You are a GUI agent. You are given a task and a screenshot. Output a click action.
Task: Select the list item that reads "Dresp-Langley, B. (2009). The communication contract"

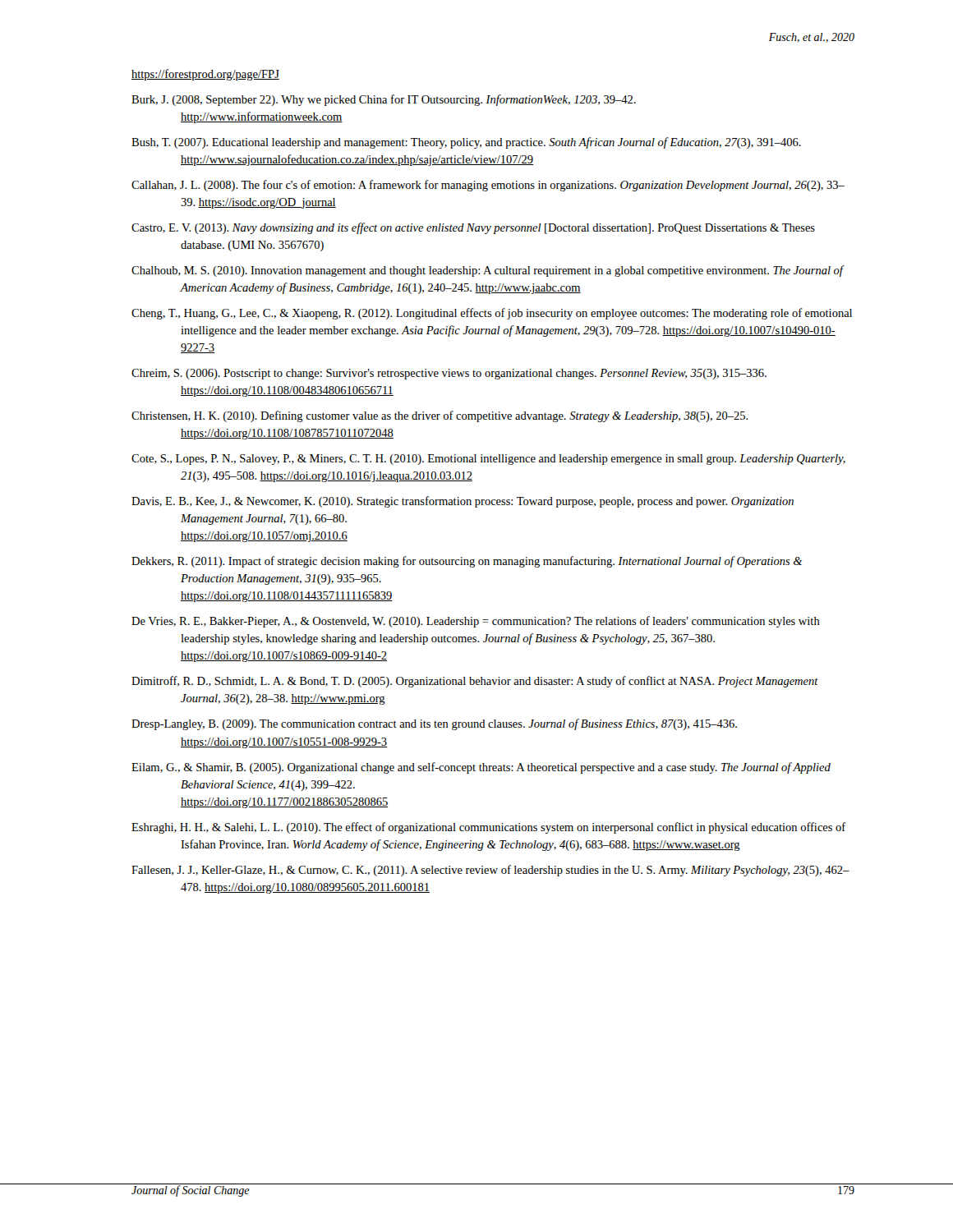pos(434,733)
